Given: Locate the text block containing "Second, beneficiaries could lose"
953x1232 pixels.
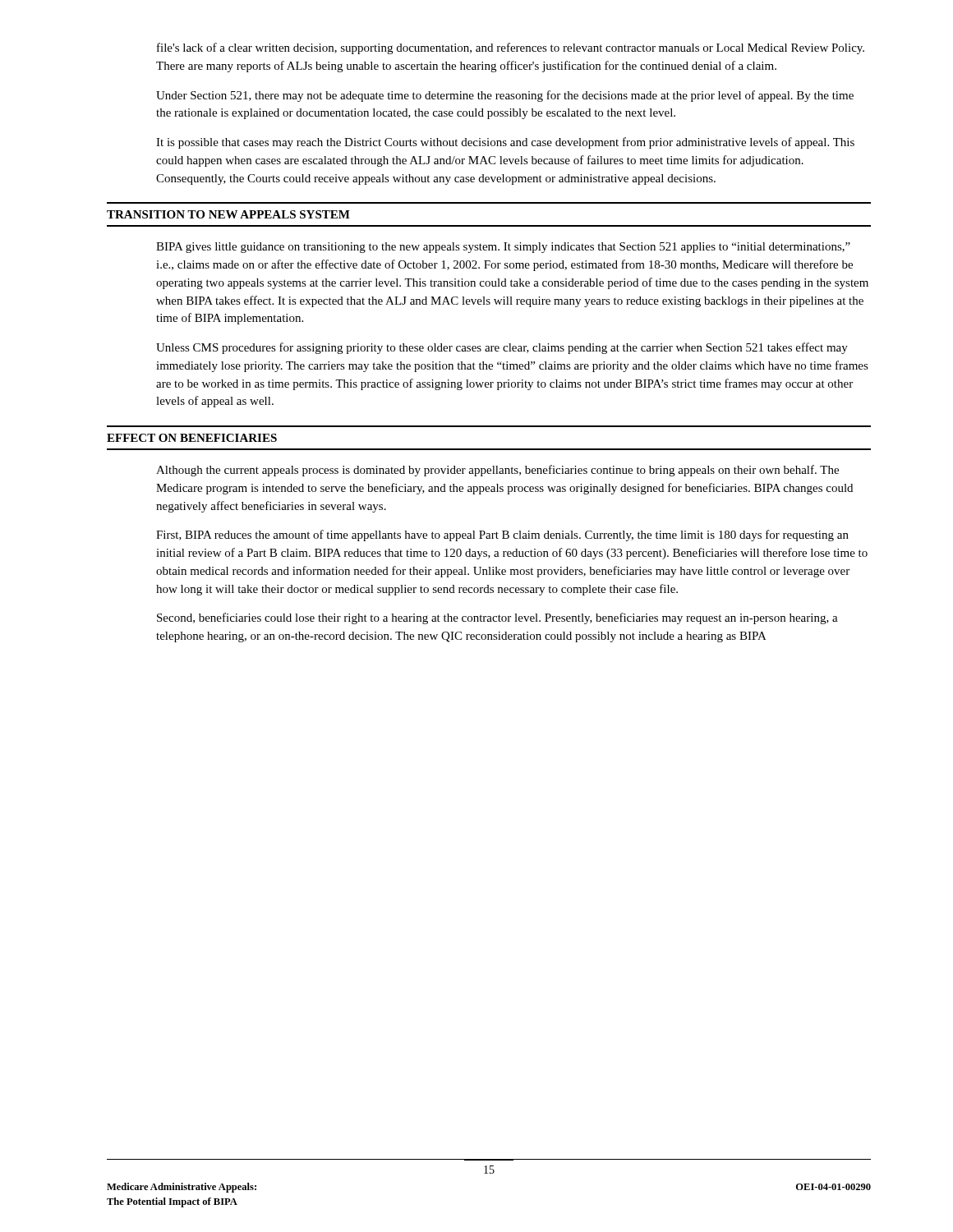Looking at the screenshot, I should tap(513, 627).
